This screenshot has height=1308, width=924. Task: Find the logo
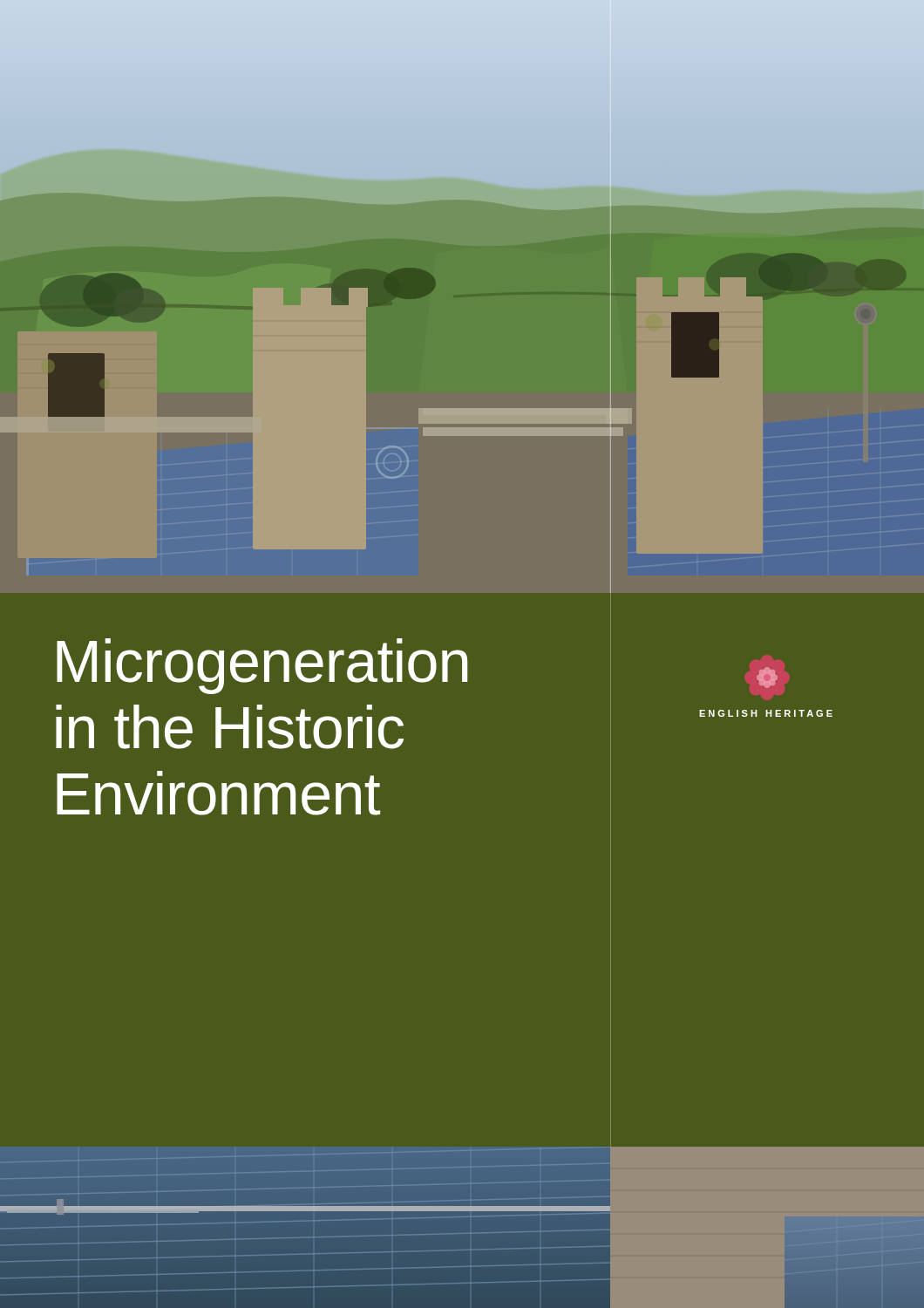767,686
